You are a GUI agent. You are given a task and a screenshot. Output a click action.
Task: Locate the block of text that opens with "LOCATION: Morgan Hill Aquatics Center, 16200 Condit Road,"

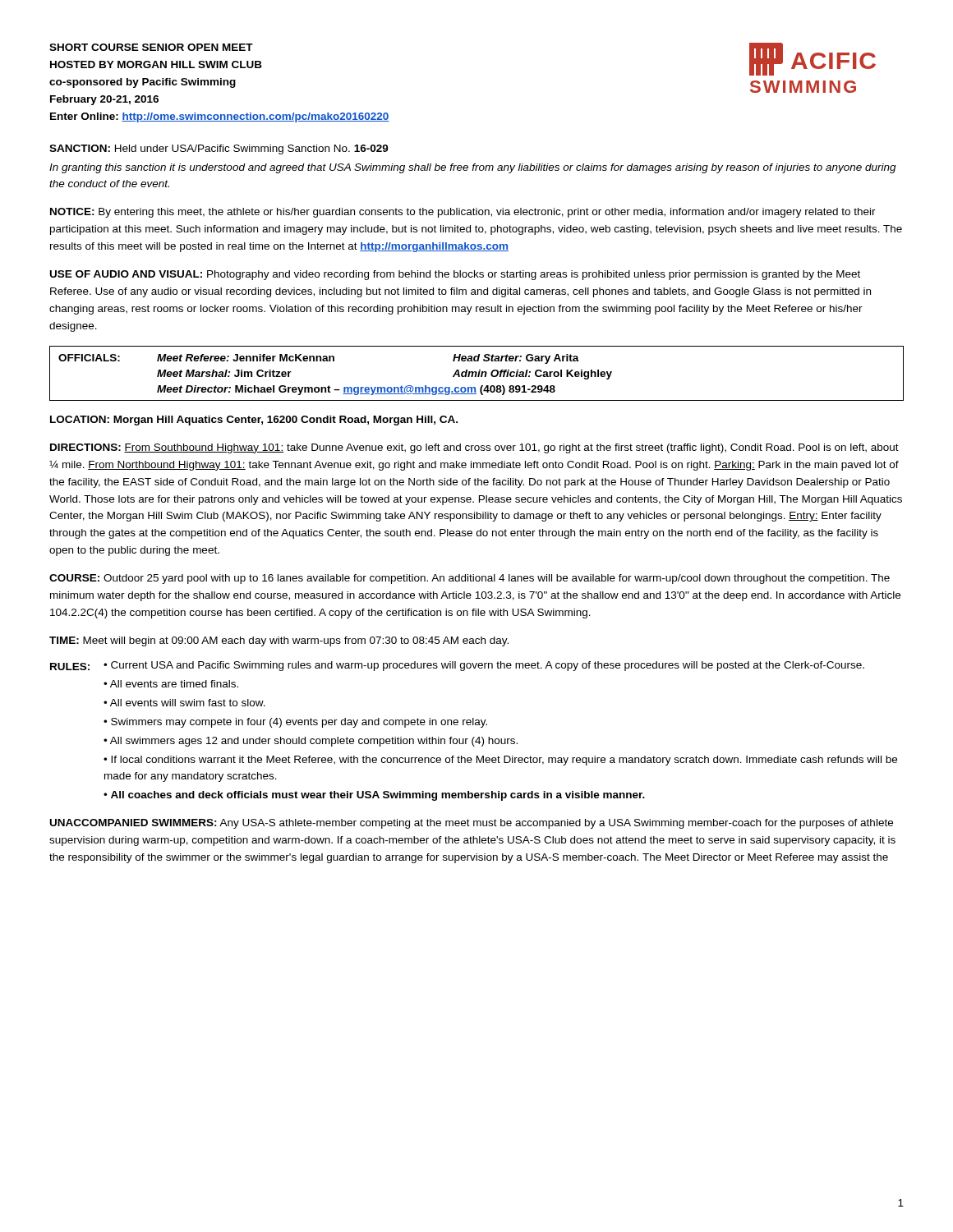click(x=254, y=421)
